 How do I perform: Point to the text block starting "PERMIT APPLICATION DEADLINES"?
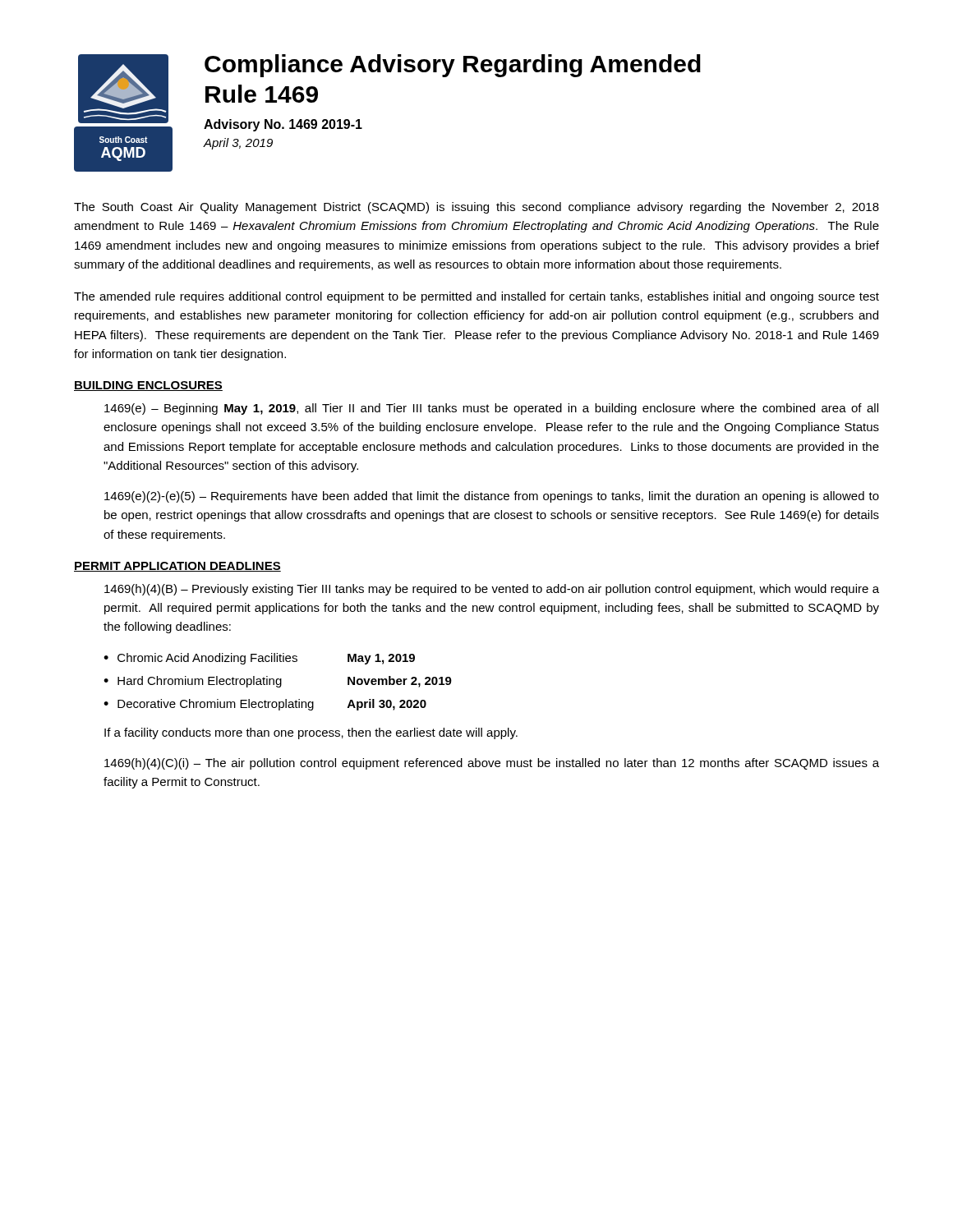[x=177, y=565]
